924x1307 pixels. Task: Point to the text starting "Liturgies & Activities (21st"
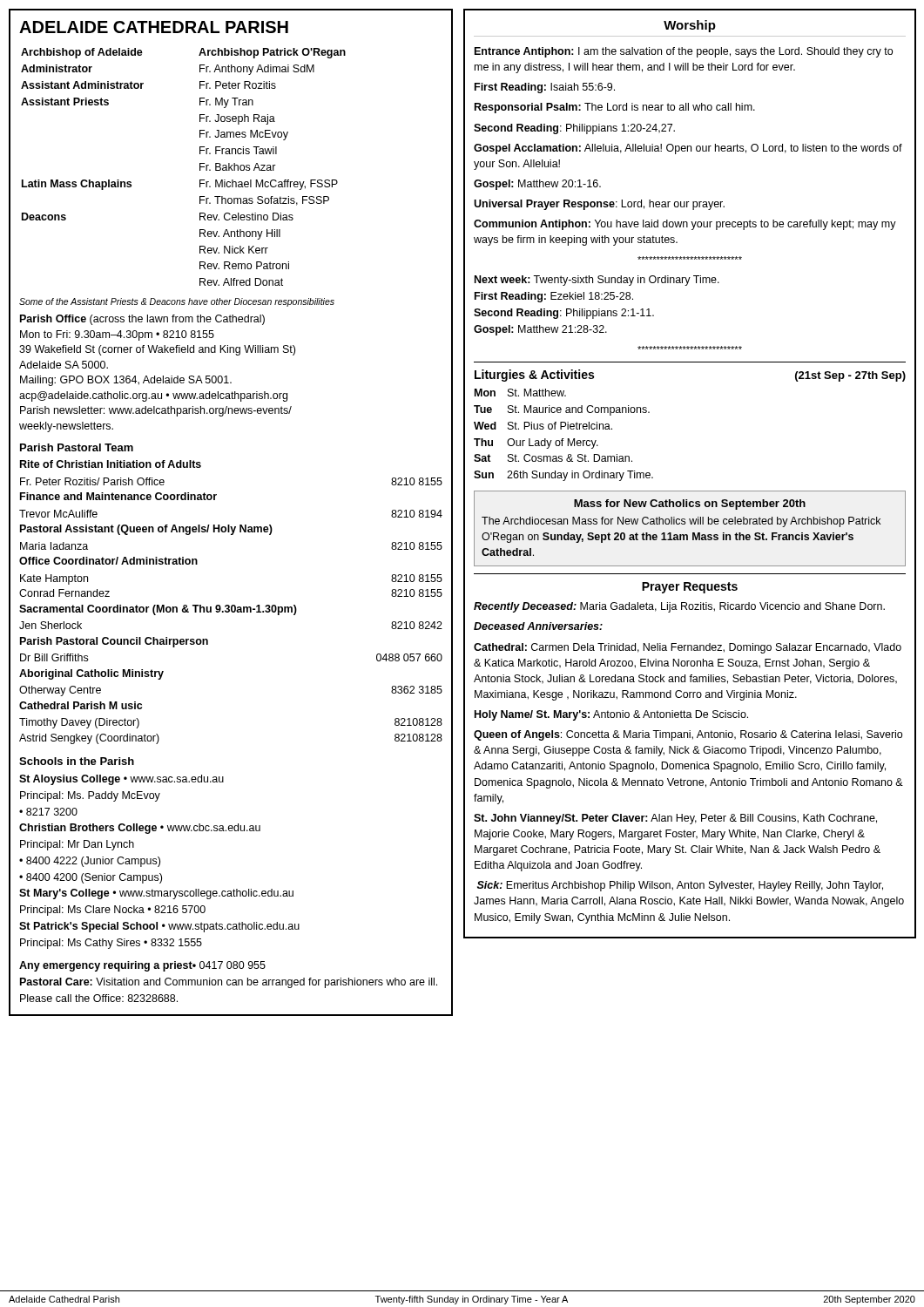(533, 375)
